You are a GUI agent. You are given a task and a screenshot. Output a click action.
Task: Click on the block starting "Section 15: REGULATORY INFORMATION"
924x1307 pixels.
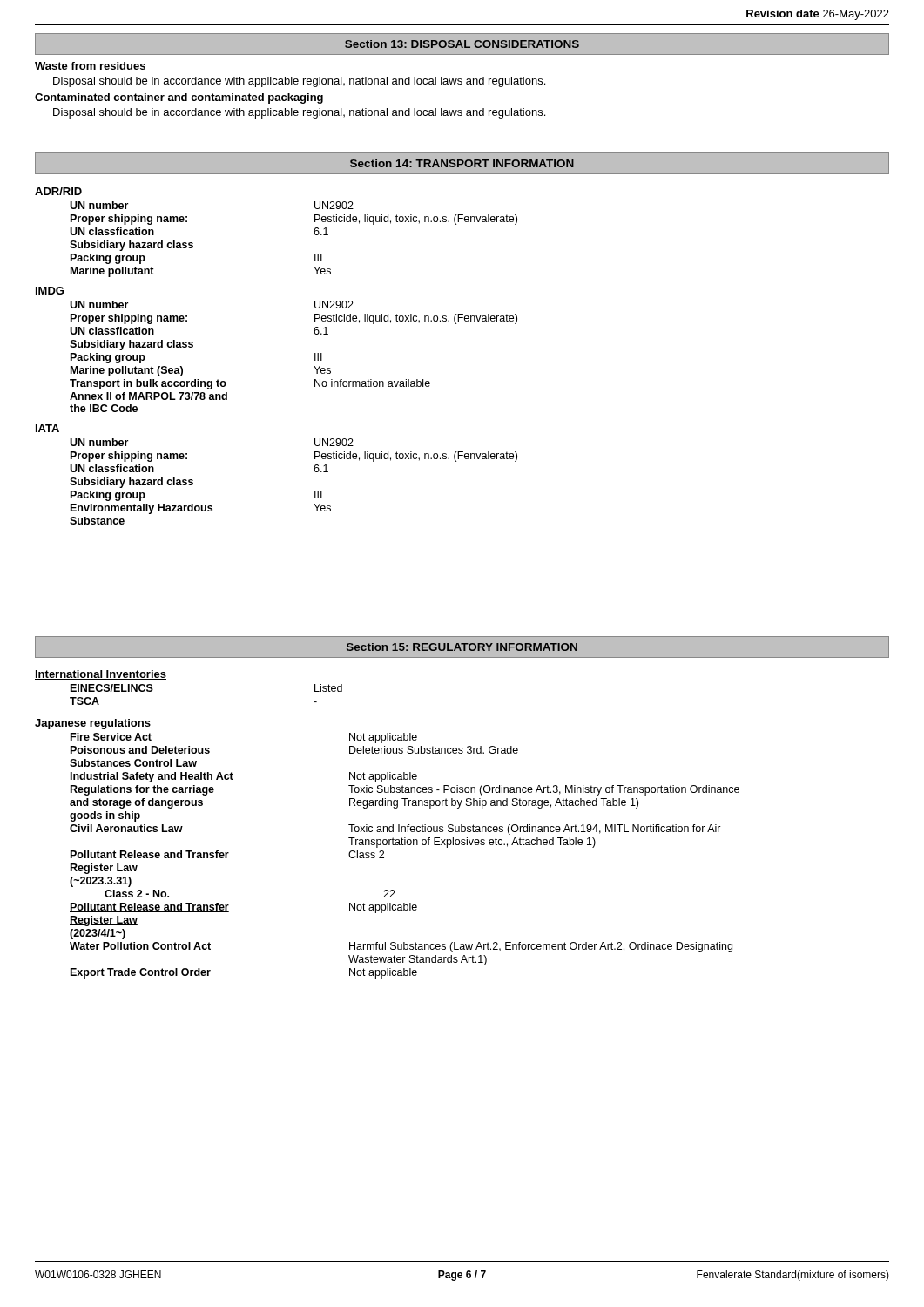(x=462, y=647)
